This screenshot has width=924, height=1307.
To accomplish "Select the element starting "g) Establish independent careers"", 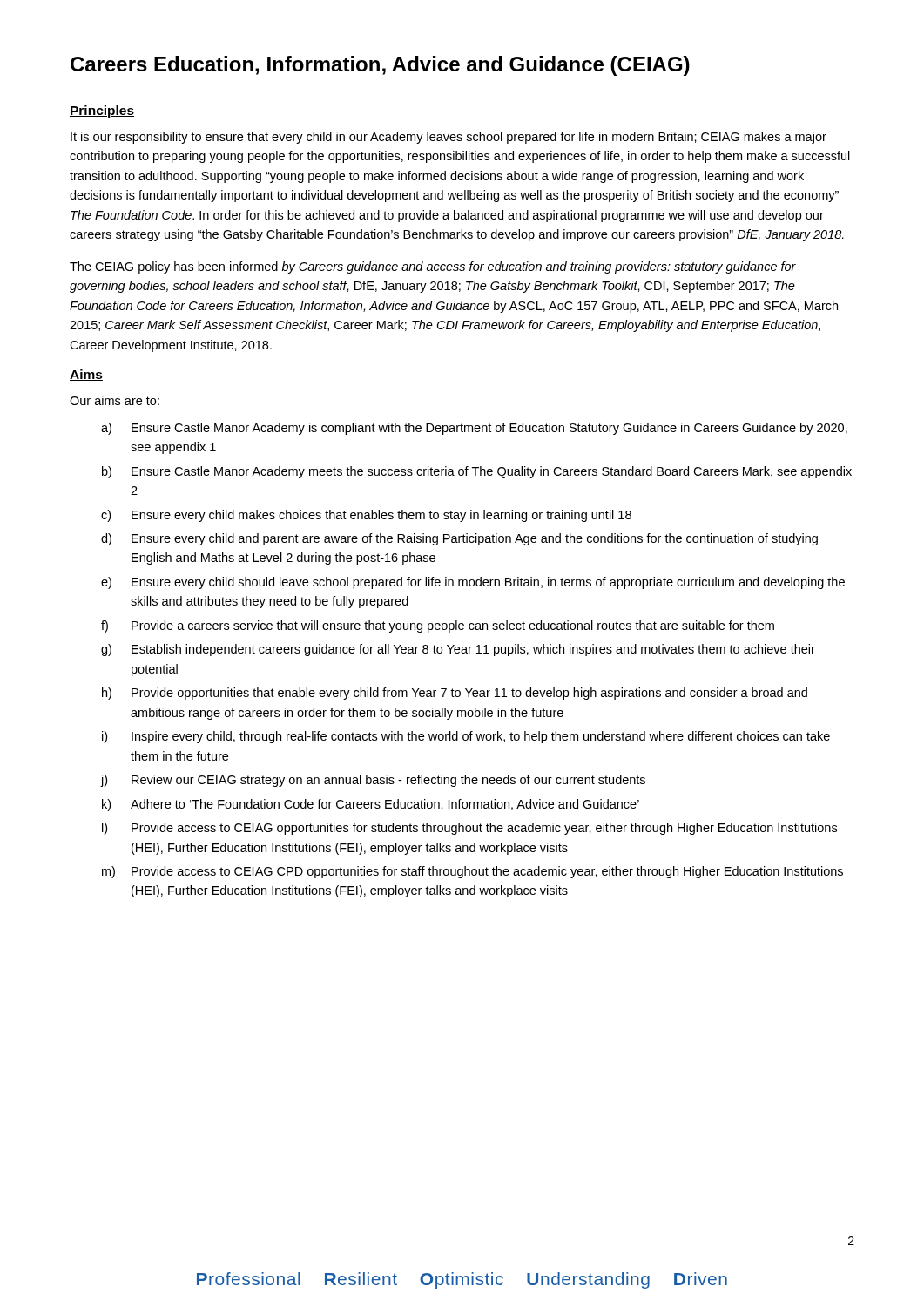I will tap(478, 659).
